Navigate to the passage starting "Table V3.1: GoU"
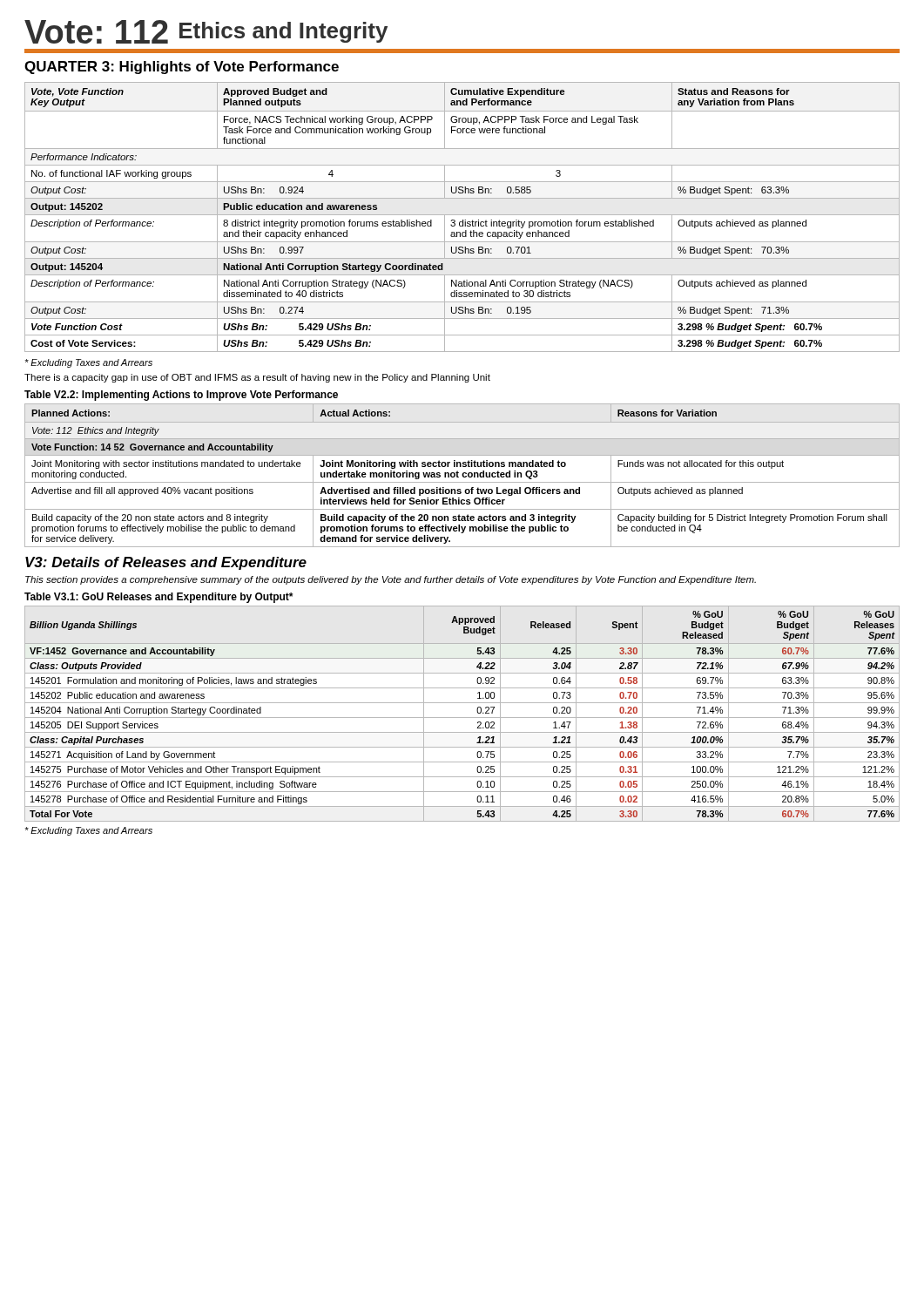924x1307 pixels. pos(159,597)
